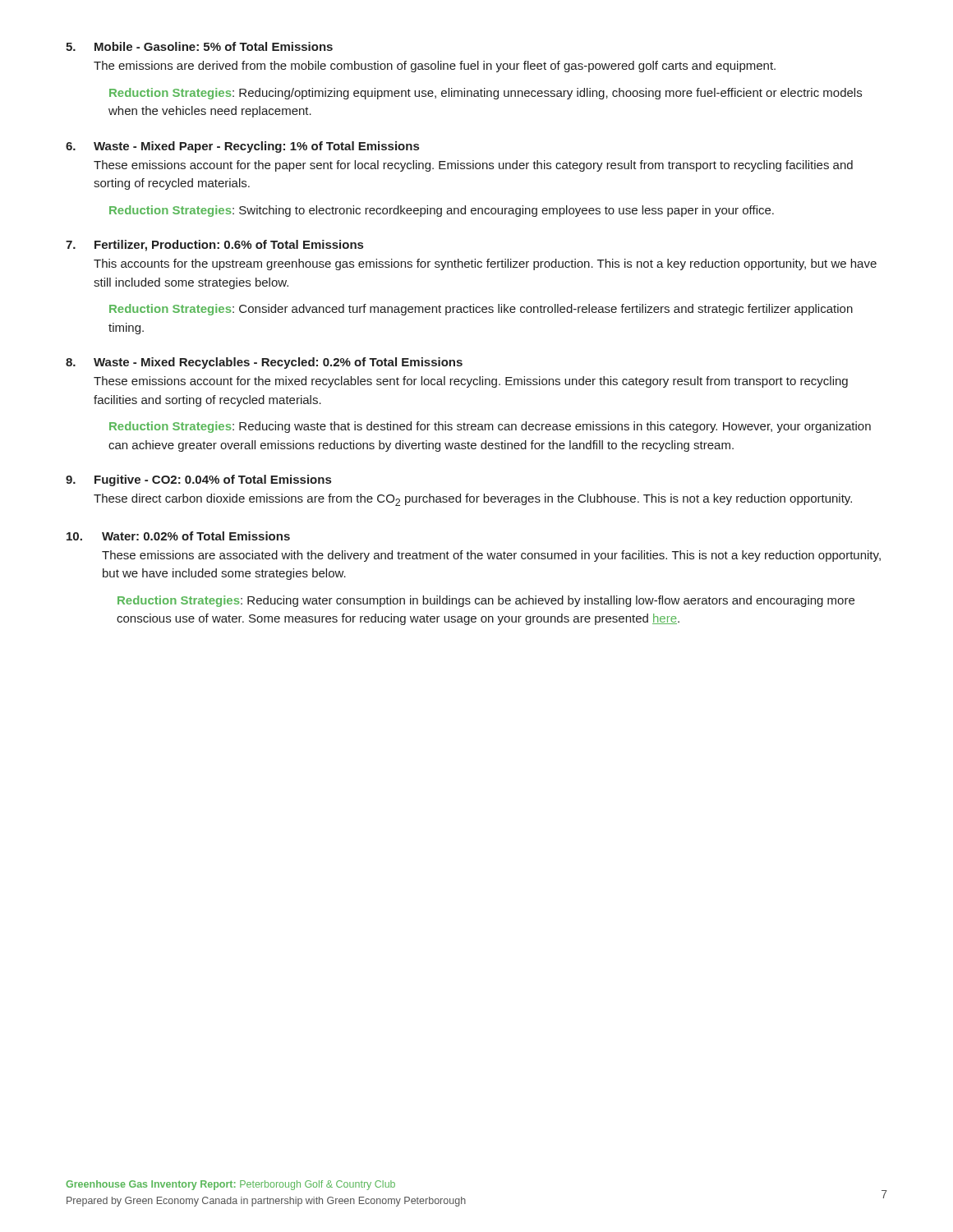Find the block on this page that starts "10. Water: 0.02% of Total Emissions These"
The image size is (953, 1232).
click(x=178, y=536)
